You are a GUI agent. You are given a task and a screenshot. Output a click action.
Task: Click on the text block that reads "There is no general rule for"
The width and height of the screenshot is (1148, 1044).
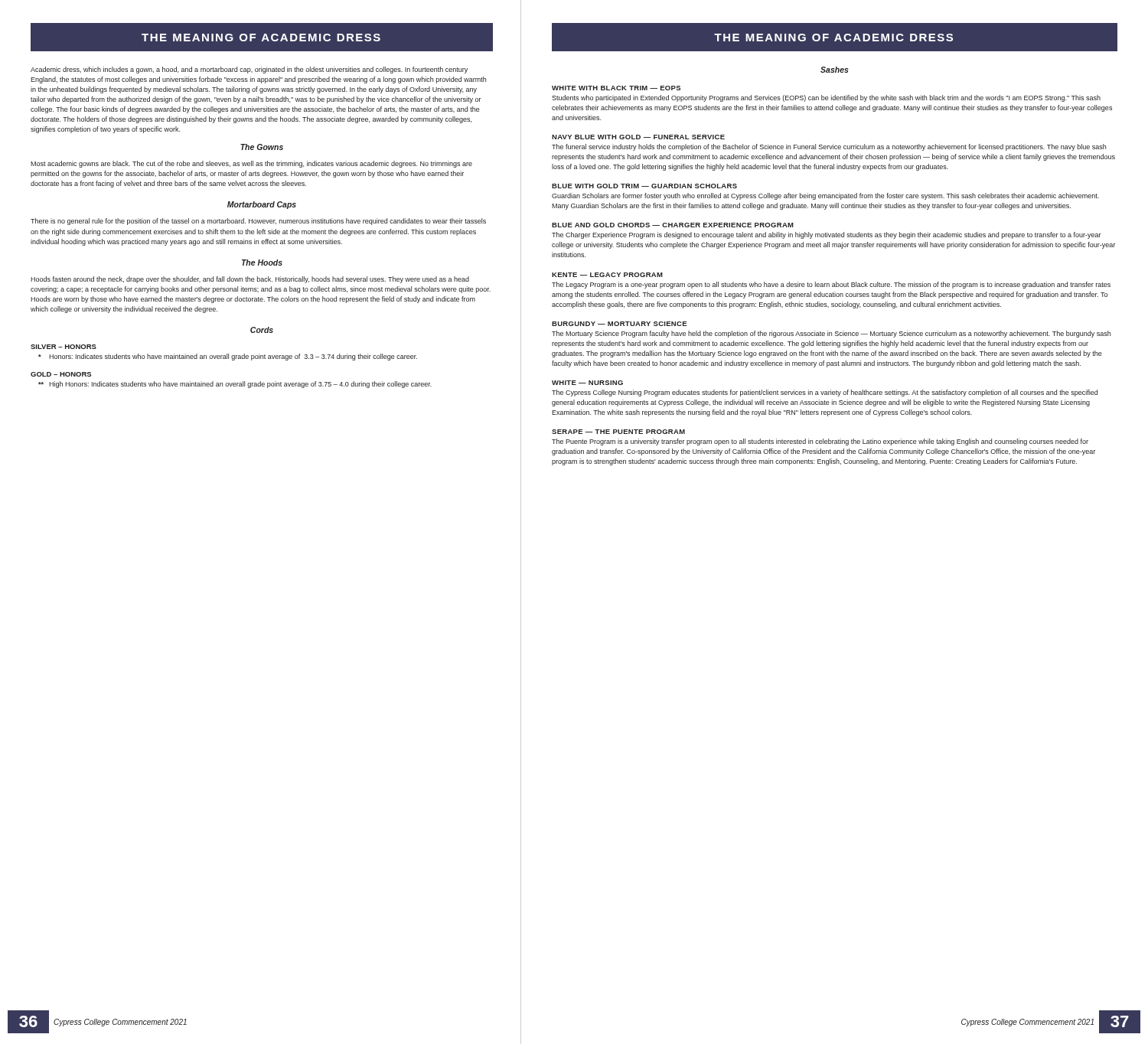tap(262, 232)
